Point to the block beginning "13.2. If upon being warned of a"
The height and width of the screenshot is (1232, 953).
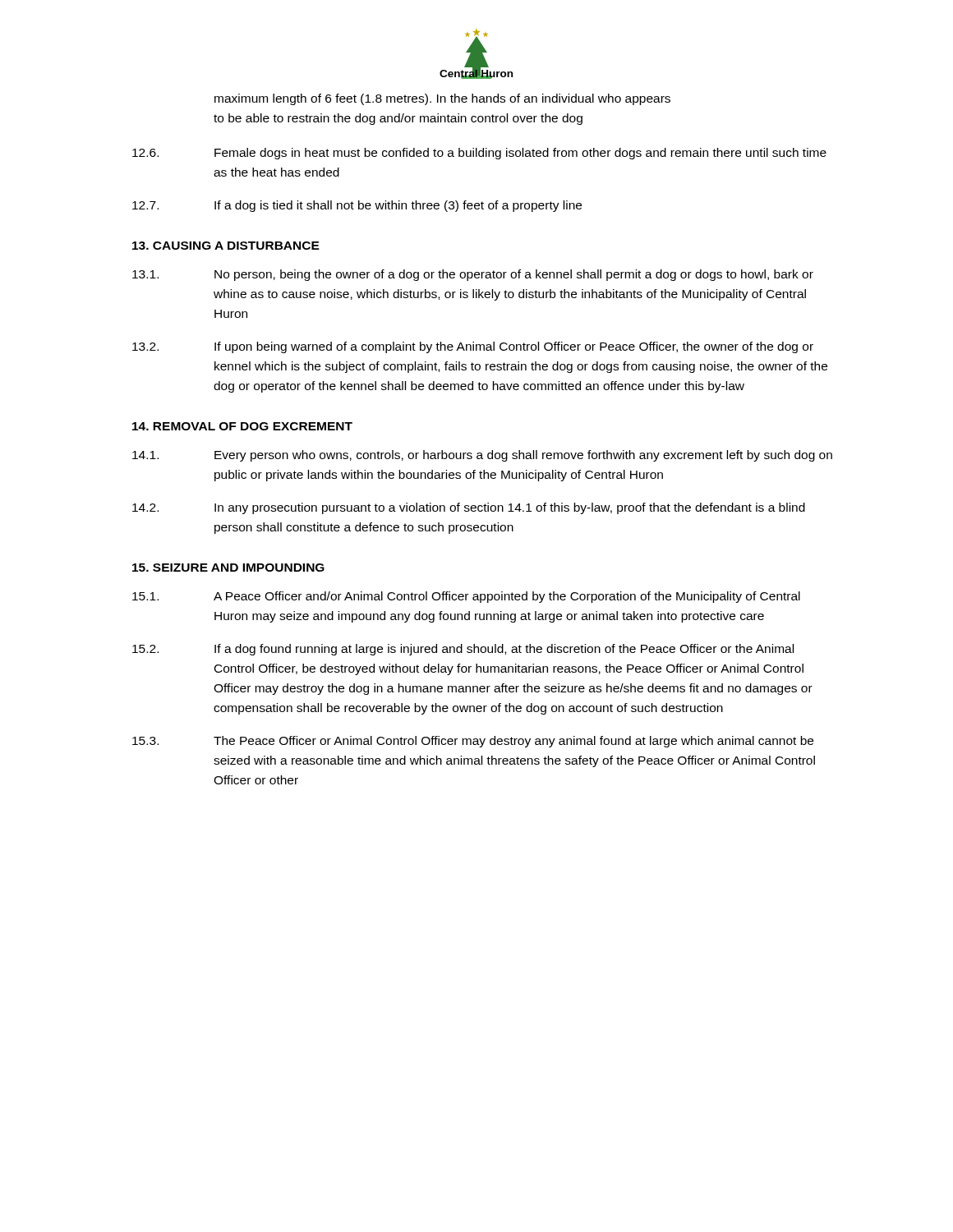[x=485, y=366]
